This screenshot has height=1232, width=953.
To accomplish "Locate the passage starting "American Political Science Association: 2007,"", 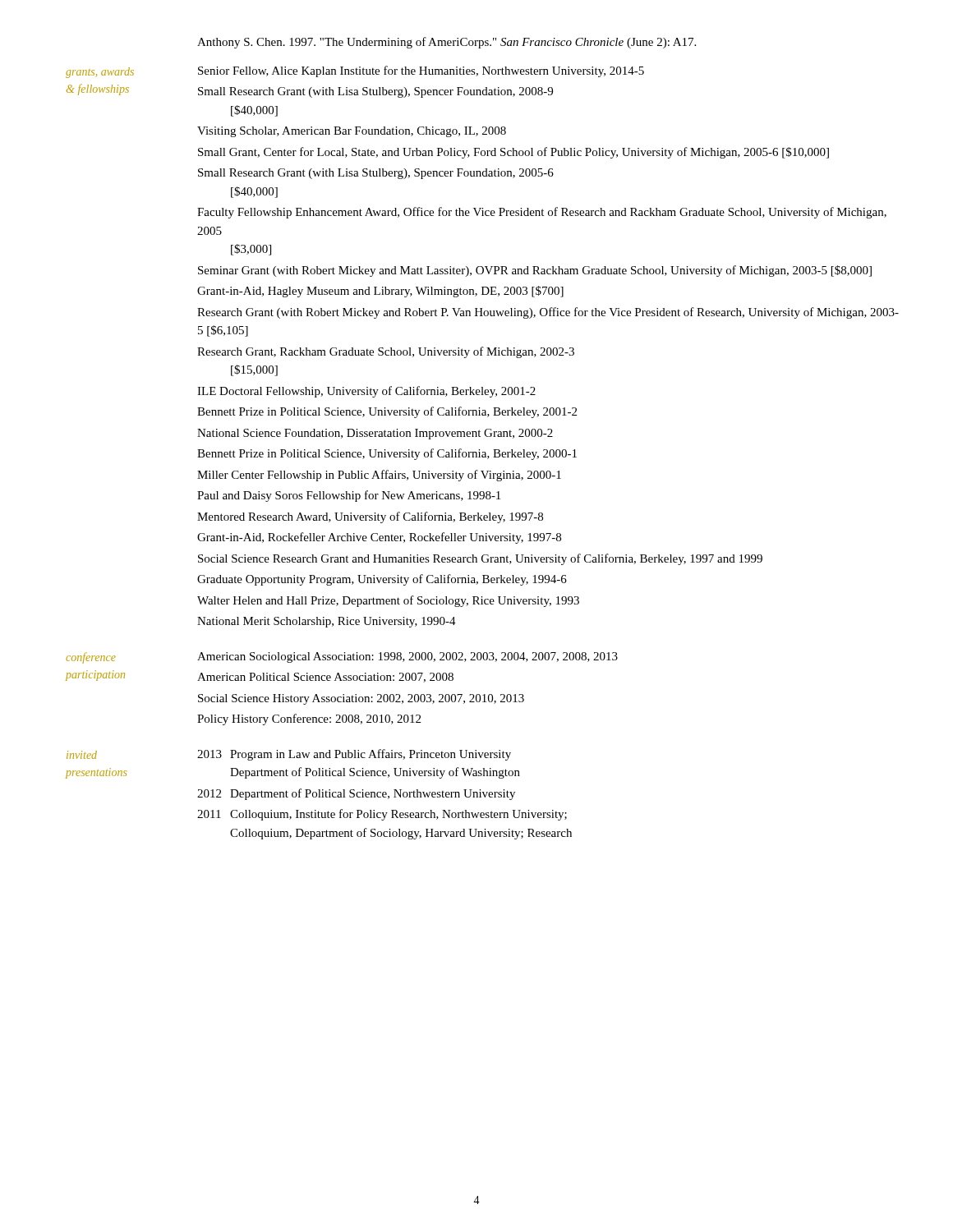I will (x=325, y=677).
